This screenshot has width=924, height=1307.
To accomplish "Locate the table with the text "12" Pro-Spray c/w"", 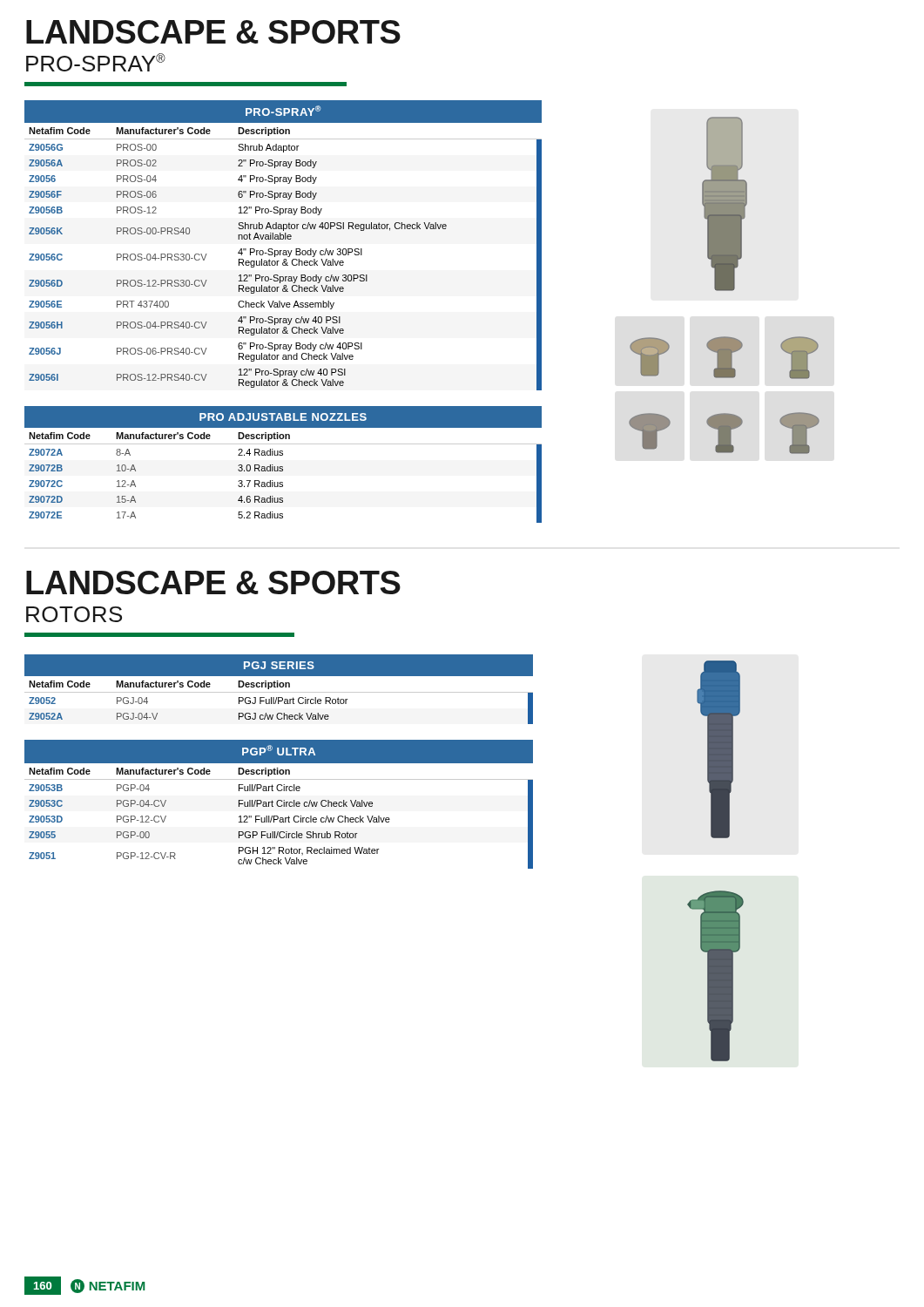I will pyautogui.click(x=283, y=245).
